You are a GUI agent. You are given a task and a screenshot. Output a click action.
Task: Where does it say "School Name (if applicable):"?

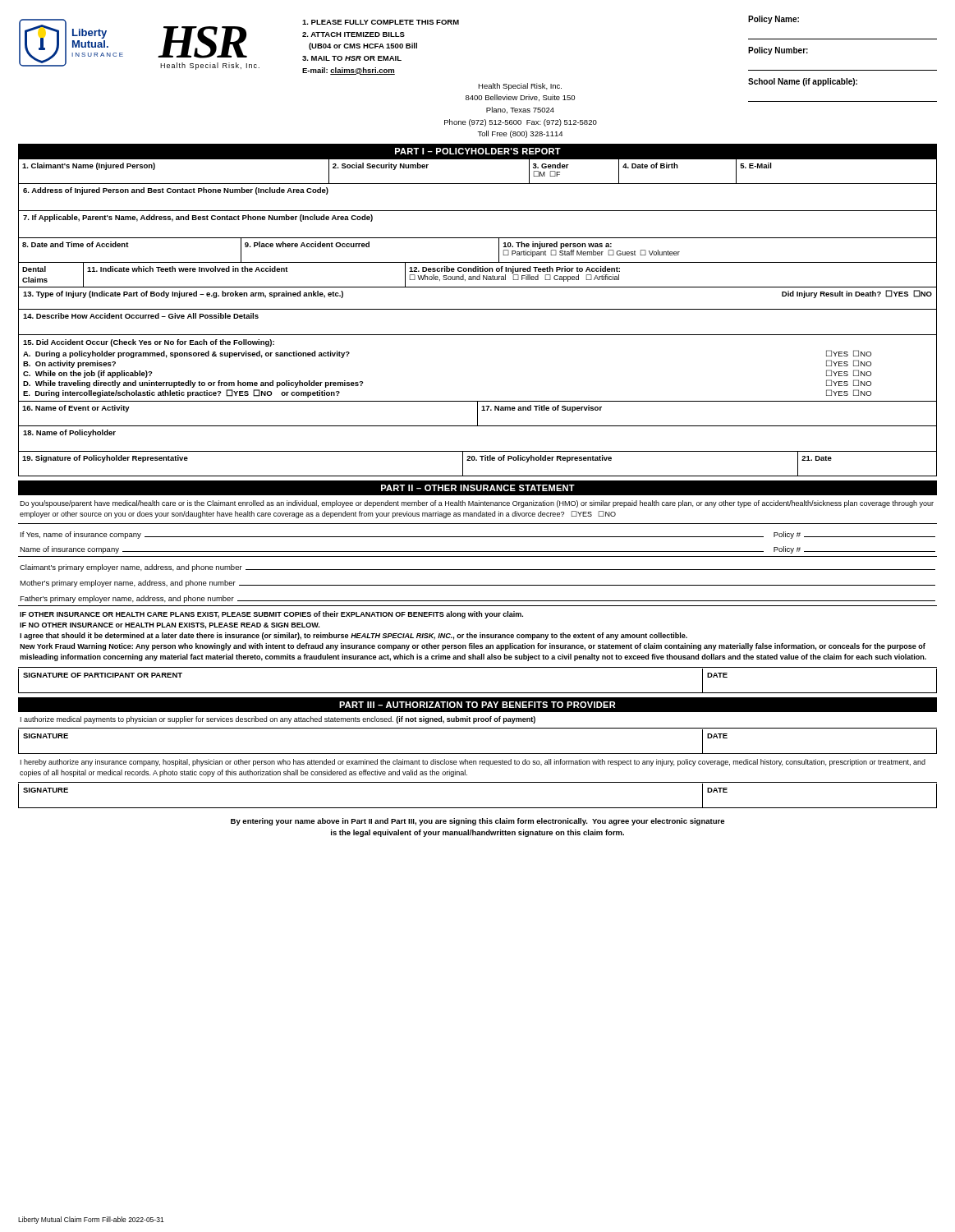[x=843, y=90]
